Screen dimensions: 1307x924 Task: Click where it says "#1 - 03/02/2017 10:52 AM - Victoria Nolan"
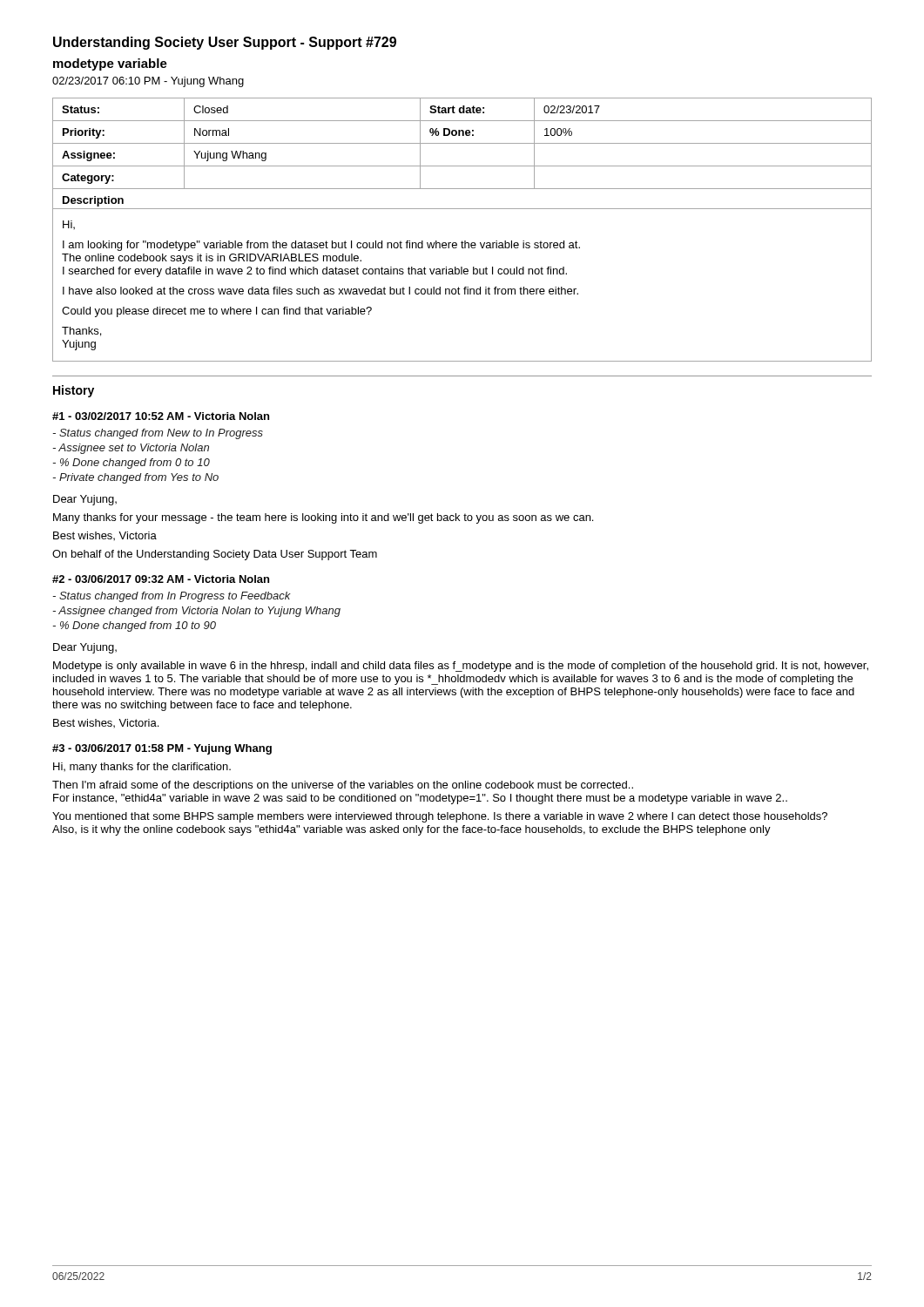click(161, 416)
